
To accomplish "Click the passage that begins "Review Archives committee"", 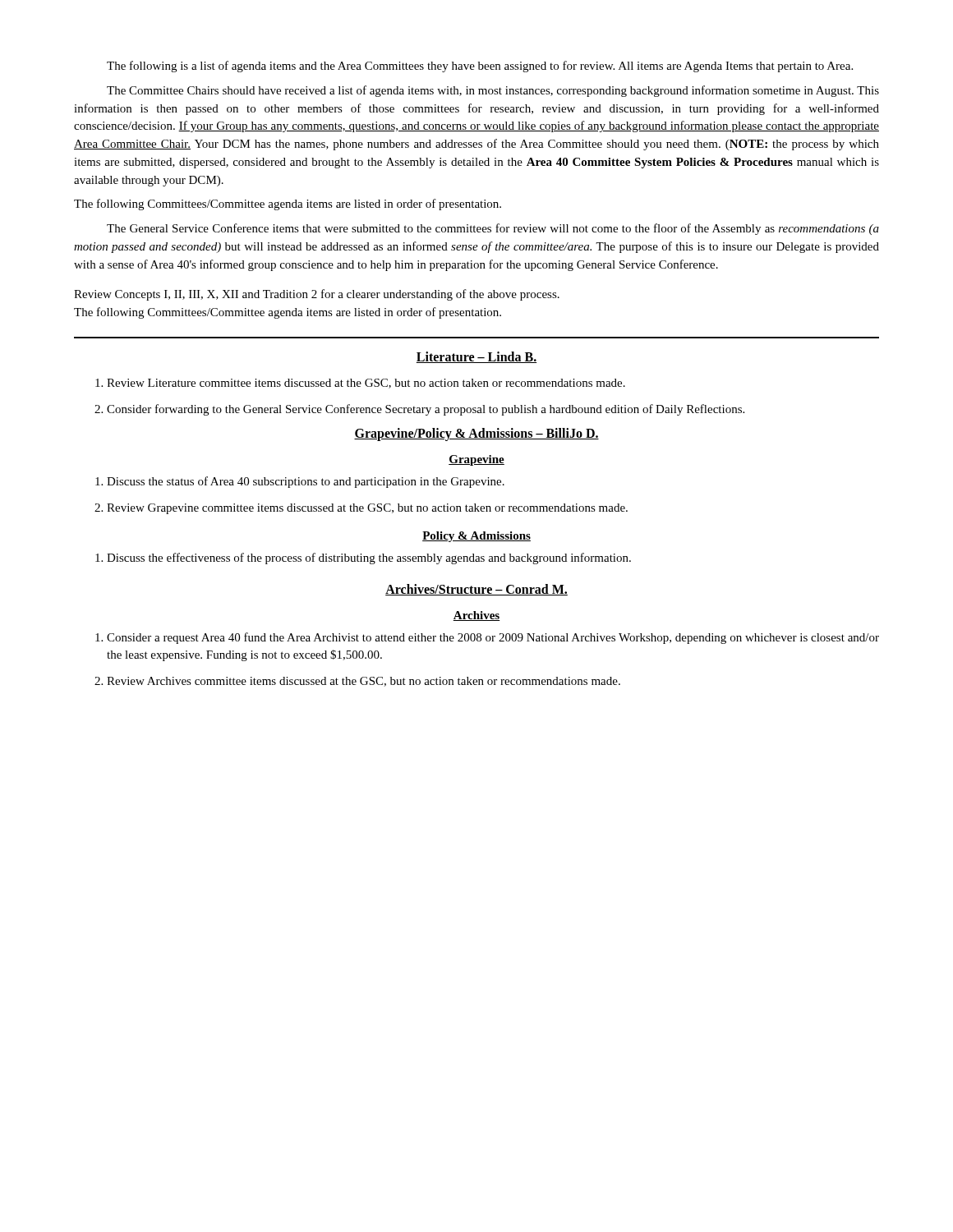I will [476, 682].
